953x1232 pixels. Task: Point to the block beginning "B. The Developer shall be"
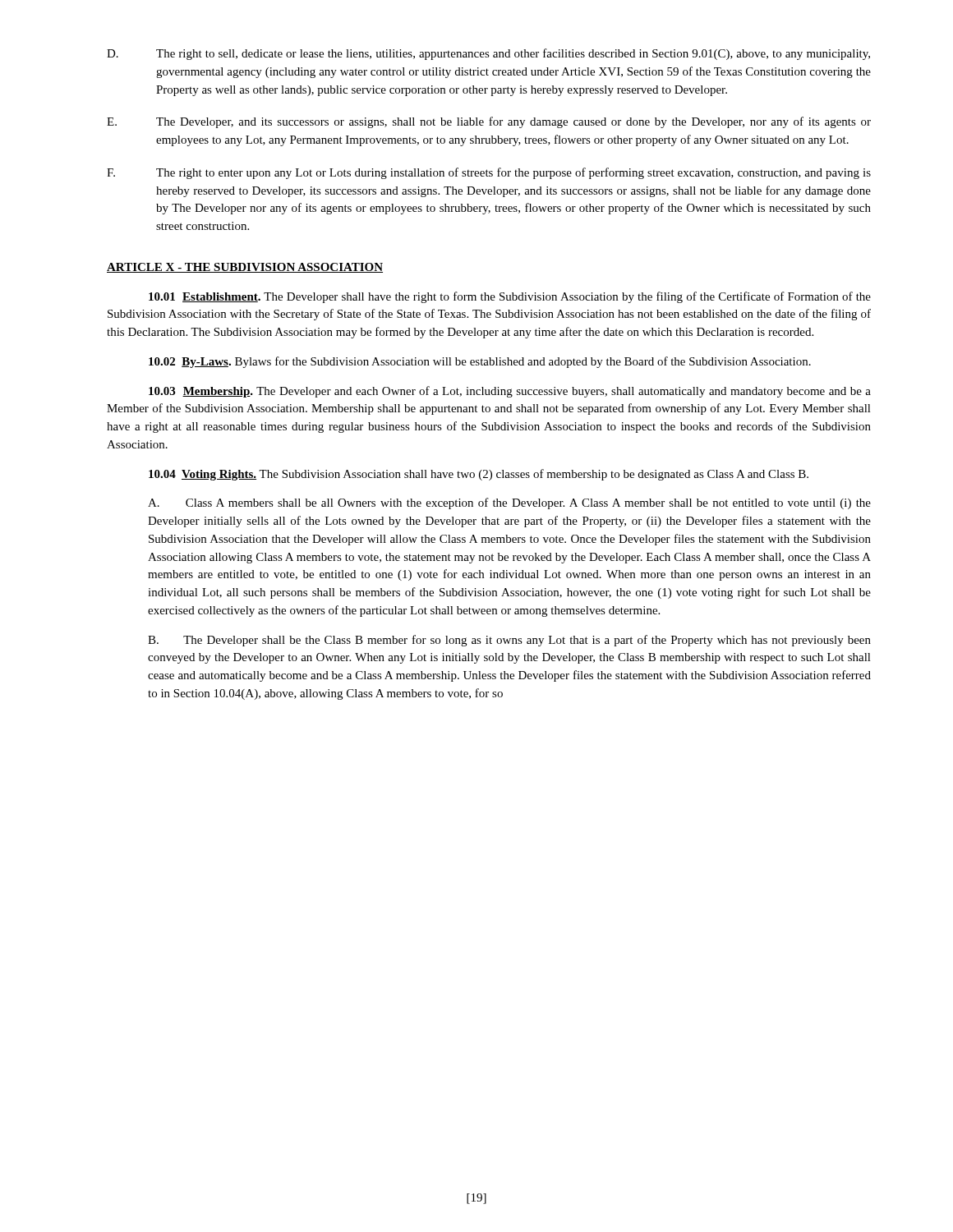pyautogui.click(x=509, y=666)
